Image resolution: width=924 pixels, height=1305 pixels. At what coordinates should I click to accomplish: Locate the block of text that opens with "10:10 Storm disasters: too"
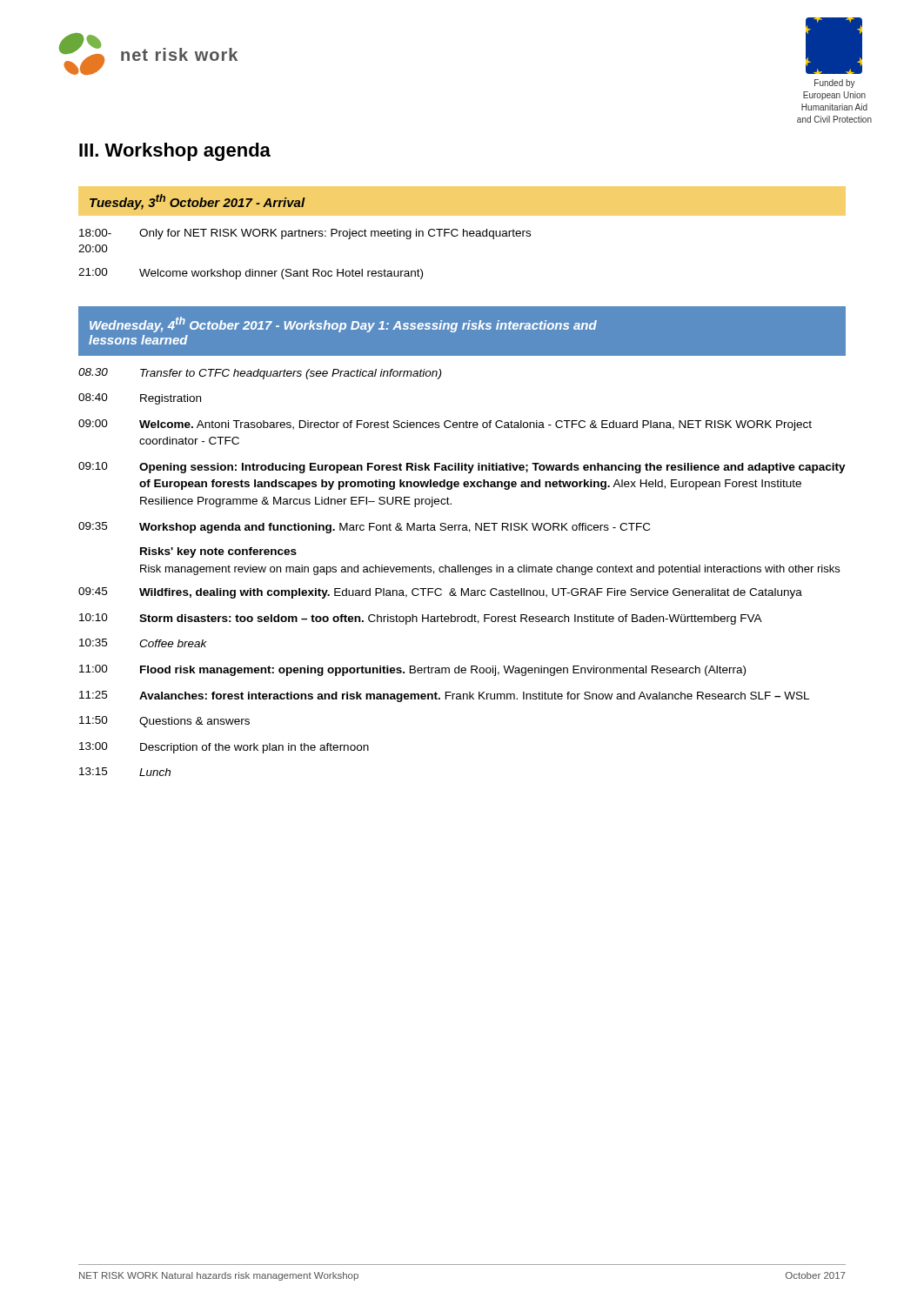click(x=462, y=618)
